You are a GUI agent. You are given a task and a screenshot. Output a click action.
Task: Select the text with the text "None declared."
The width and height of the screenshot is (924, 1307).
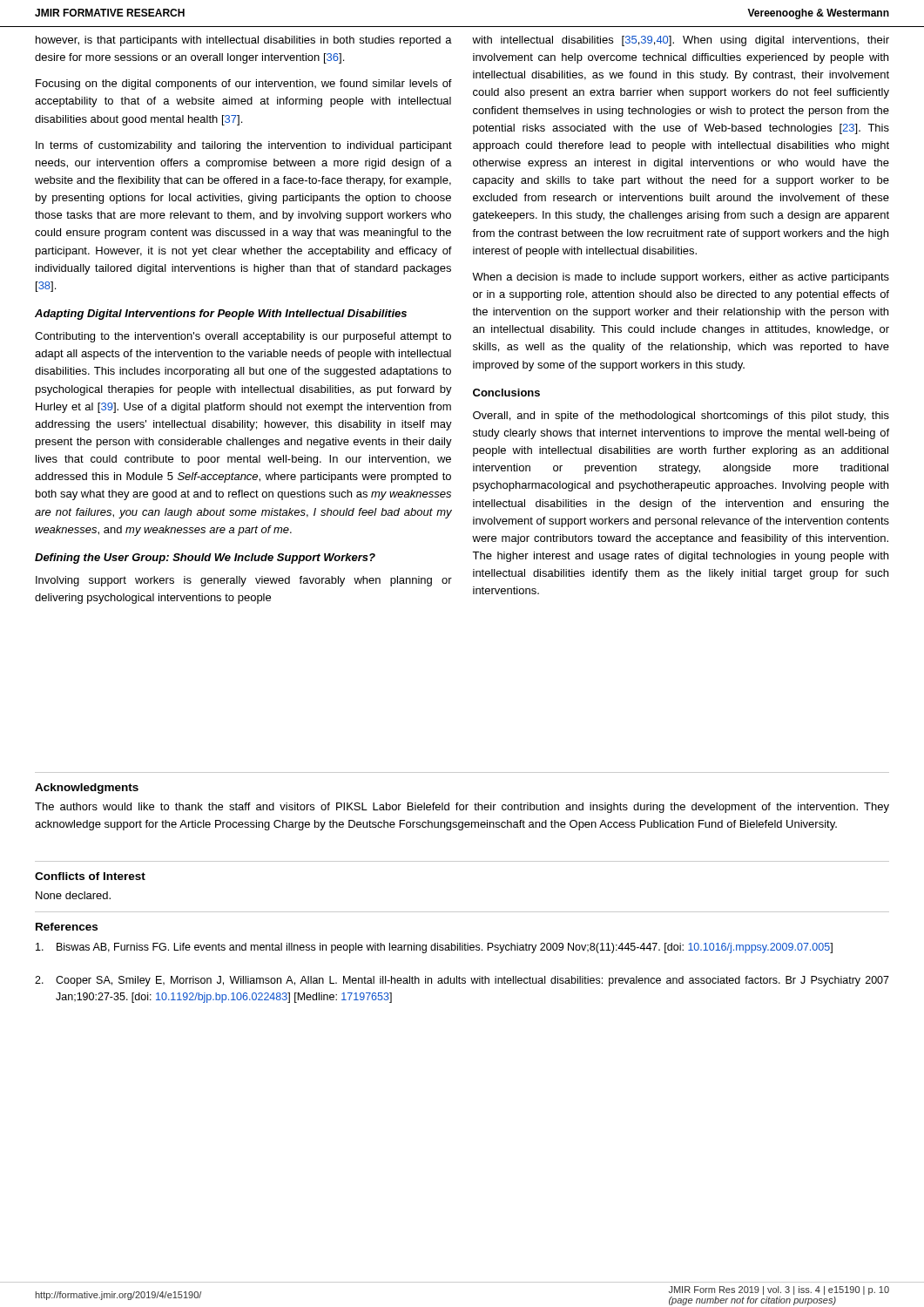coord(73,895)
